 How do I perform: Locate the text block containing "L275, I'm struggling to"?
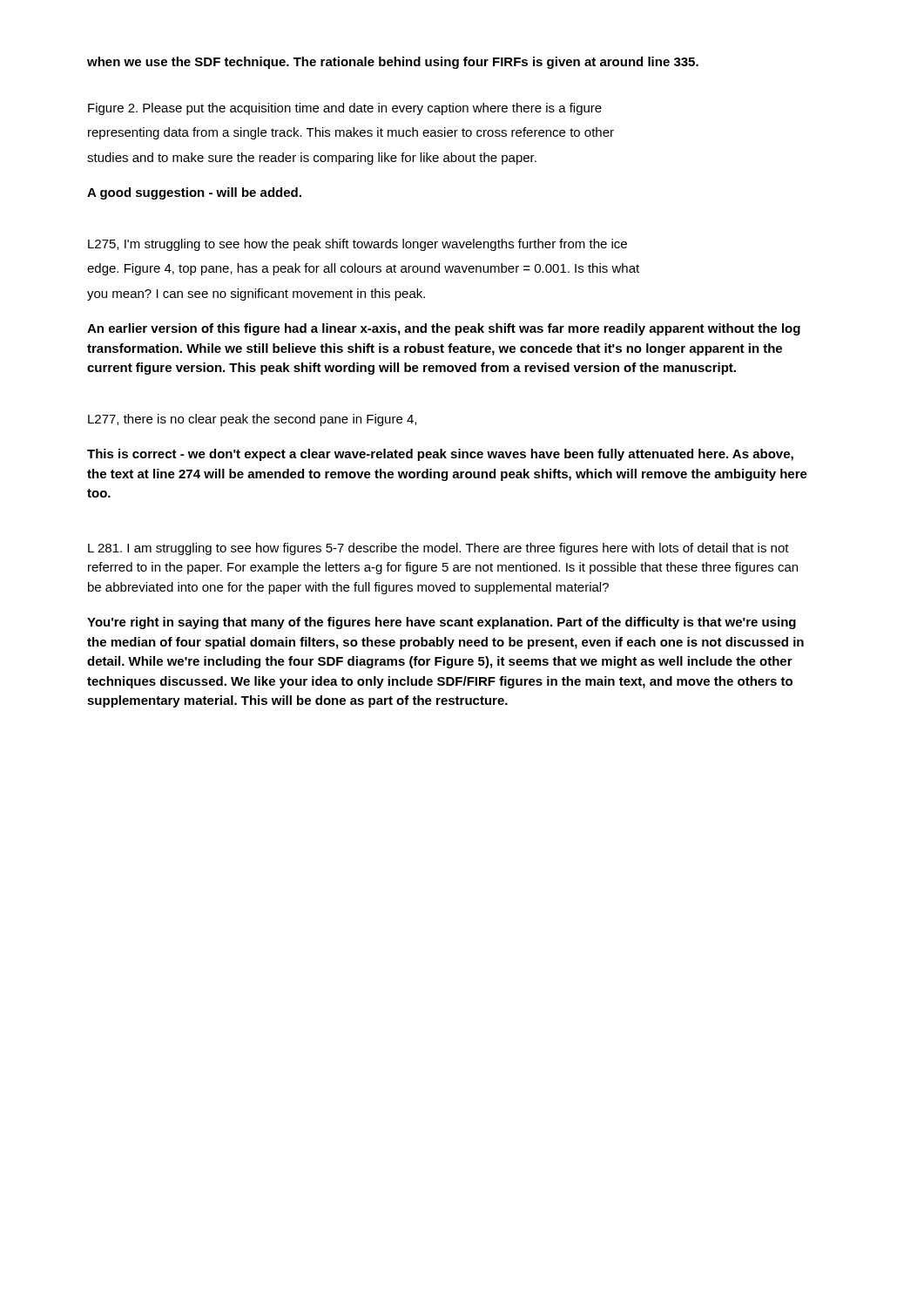(x=357, y=243)
